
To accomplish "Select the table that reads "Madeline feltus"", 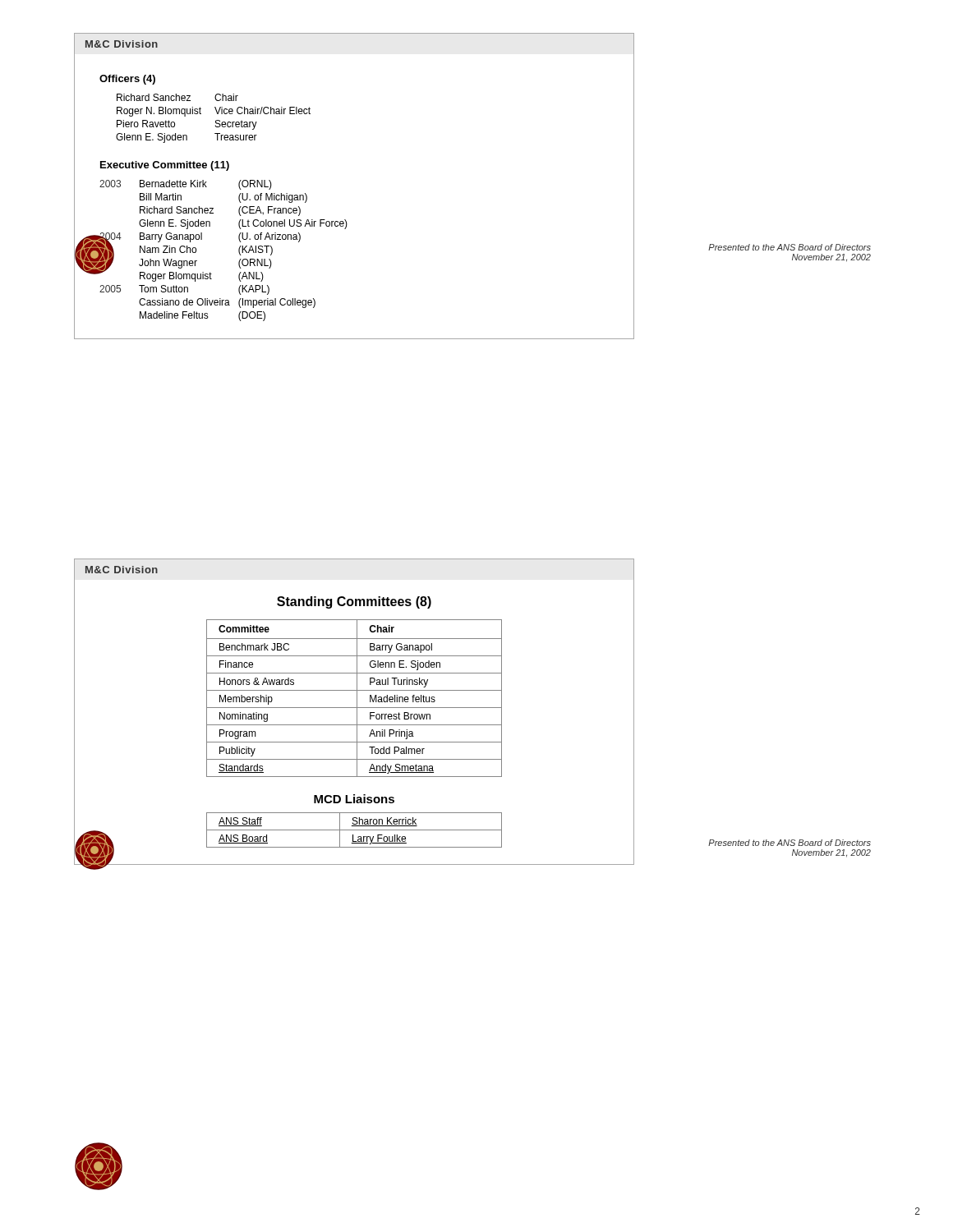I will (x=354, y=712).
